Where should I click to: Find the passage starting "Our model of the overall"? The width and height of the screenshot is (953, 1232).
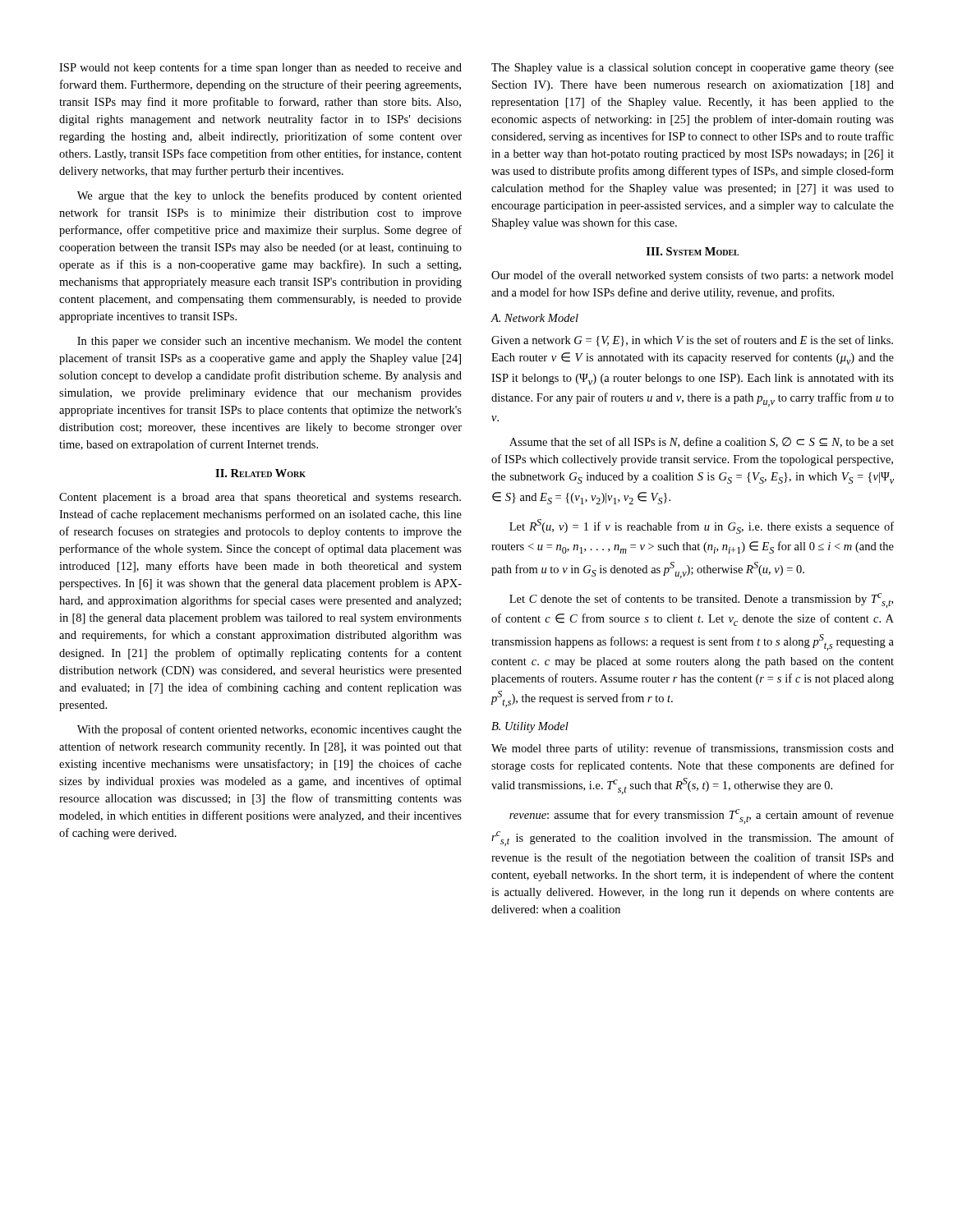(x=693, y=284)
